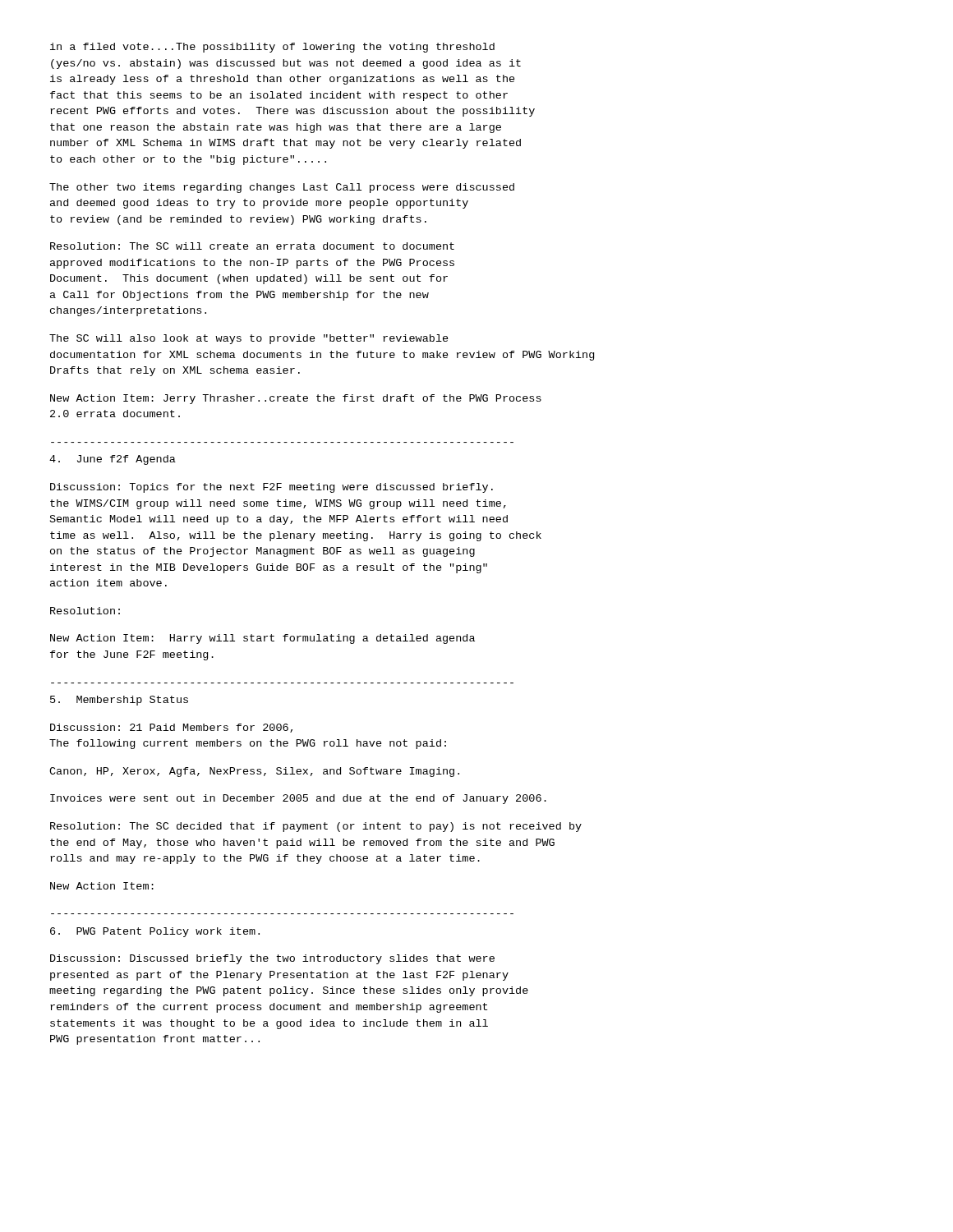Image resolution: width=953 pixels, height=1232 pixels.
Task: Click on the region starting "Discussion: 21 Paid"
Action: (249, 736)
